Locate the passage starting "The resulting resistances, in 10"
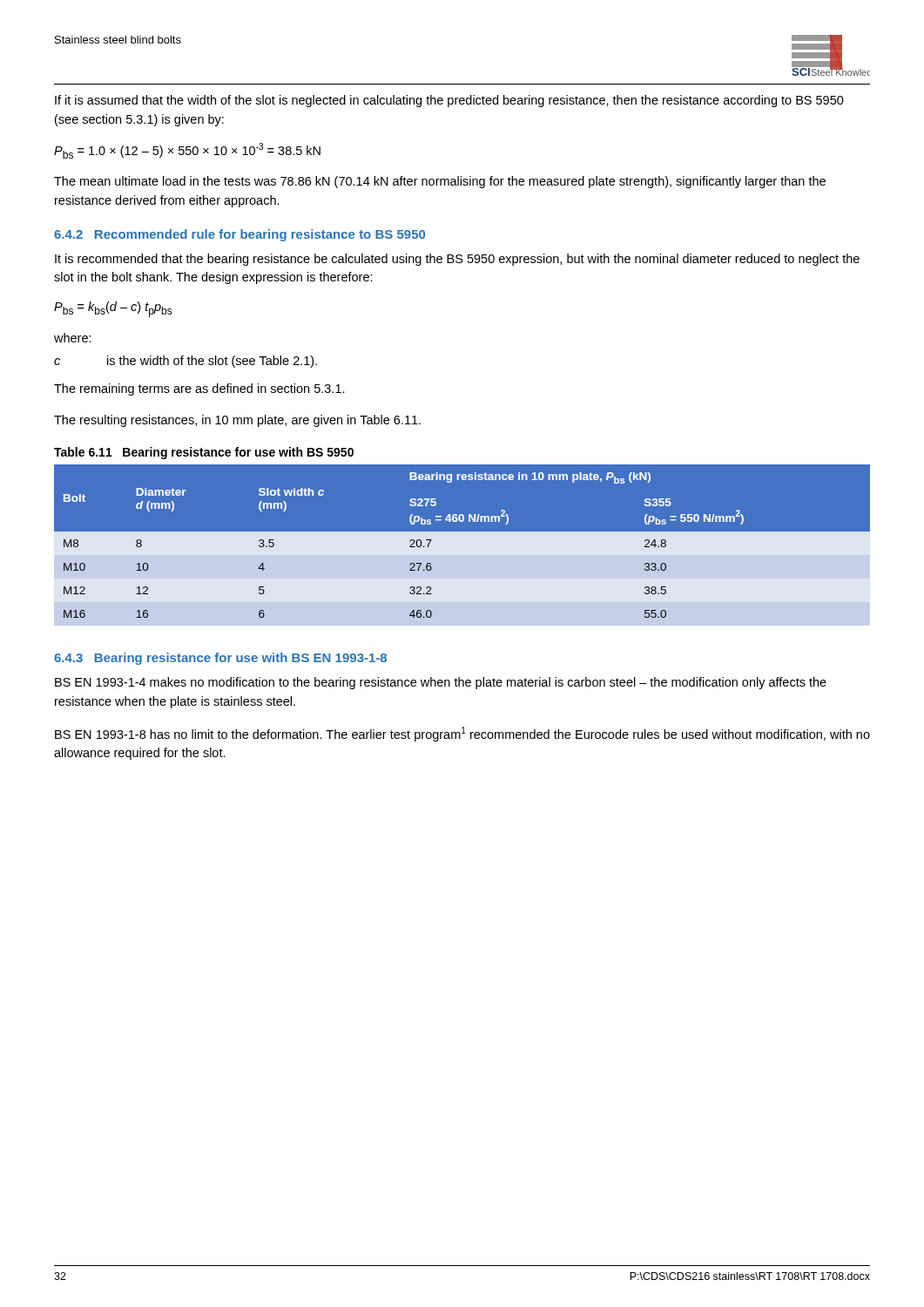This screenshot has height=1307, width=924. [x=237, y=421]
